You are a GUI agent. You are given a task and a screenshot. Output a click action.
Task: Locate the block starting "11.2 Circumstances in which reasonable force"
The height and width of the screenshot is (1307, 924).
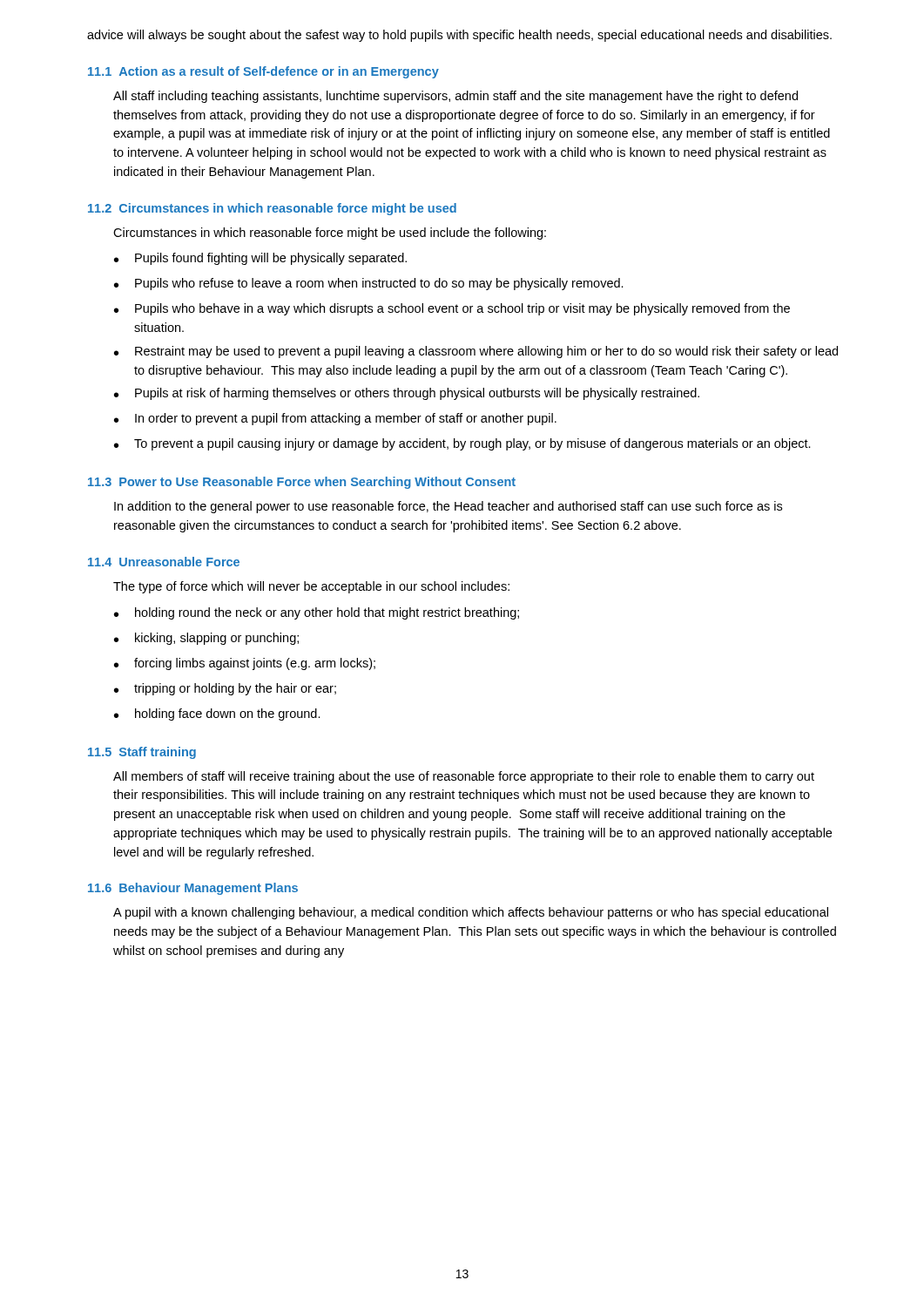tap(272, 208)
